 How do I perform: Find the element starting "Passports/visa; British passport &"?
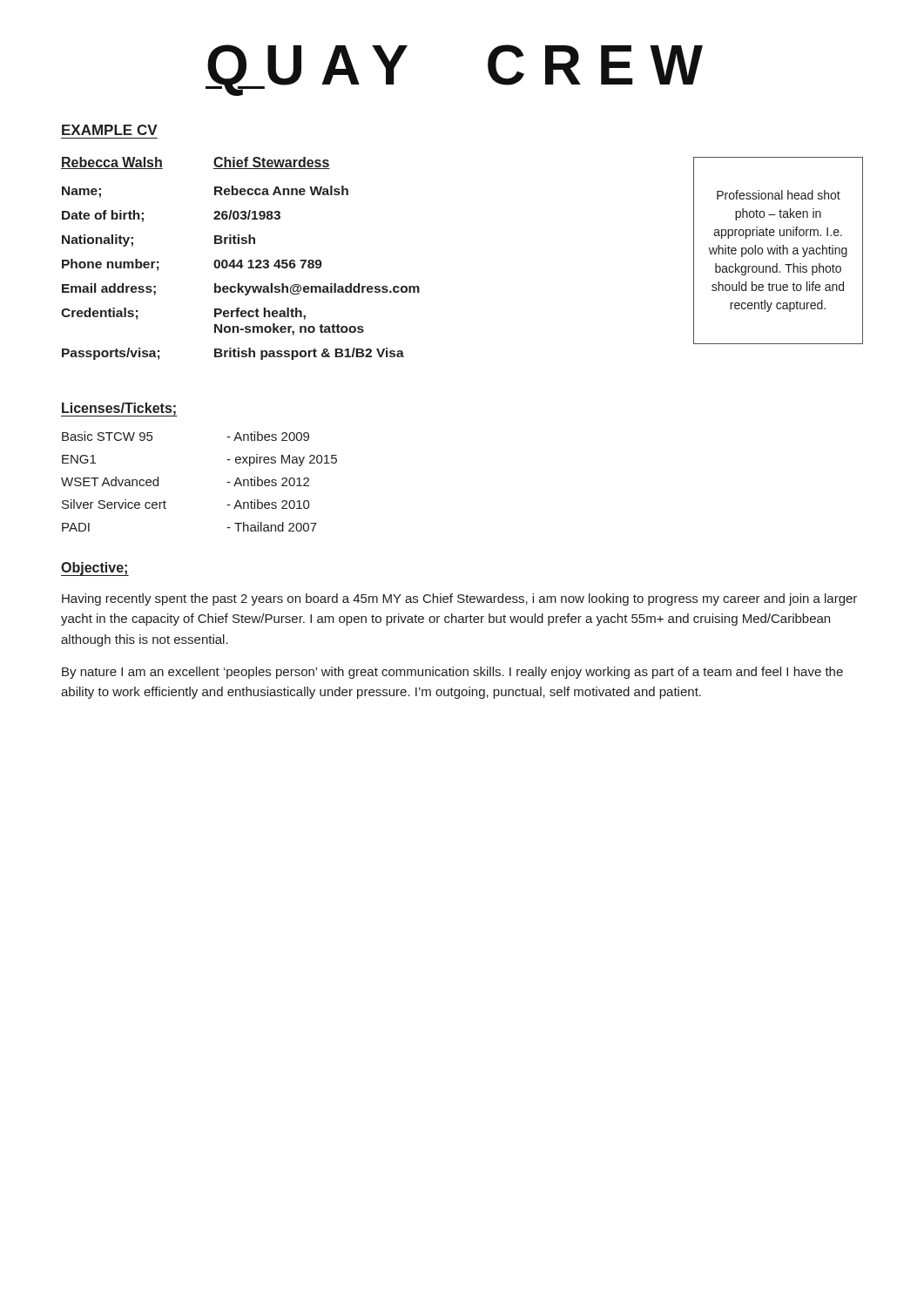point(232,353)
